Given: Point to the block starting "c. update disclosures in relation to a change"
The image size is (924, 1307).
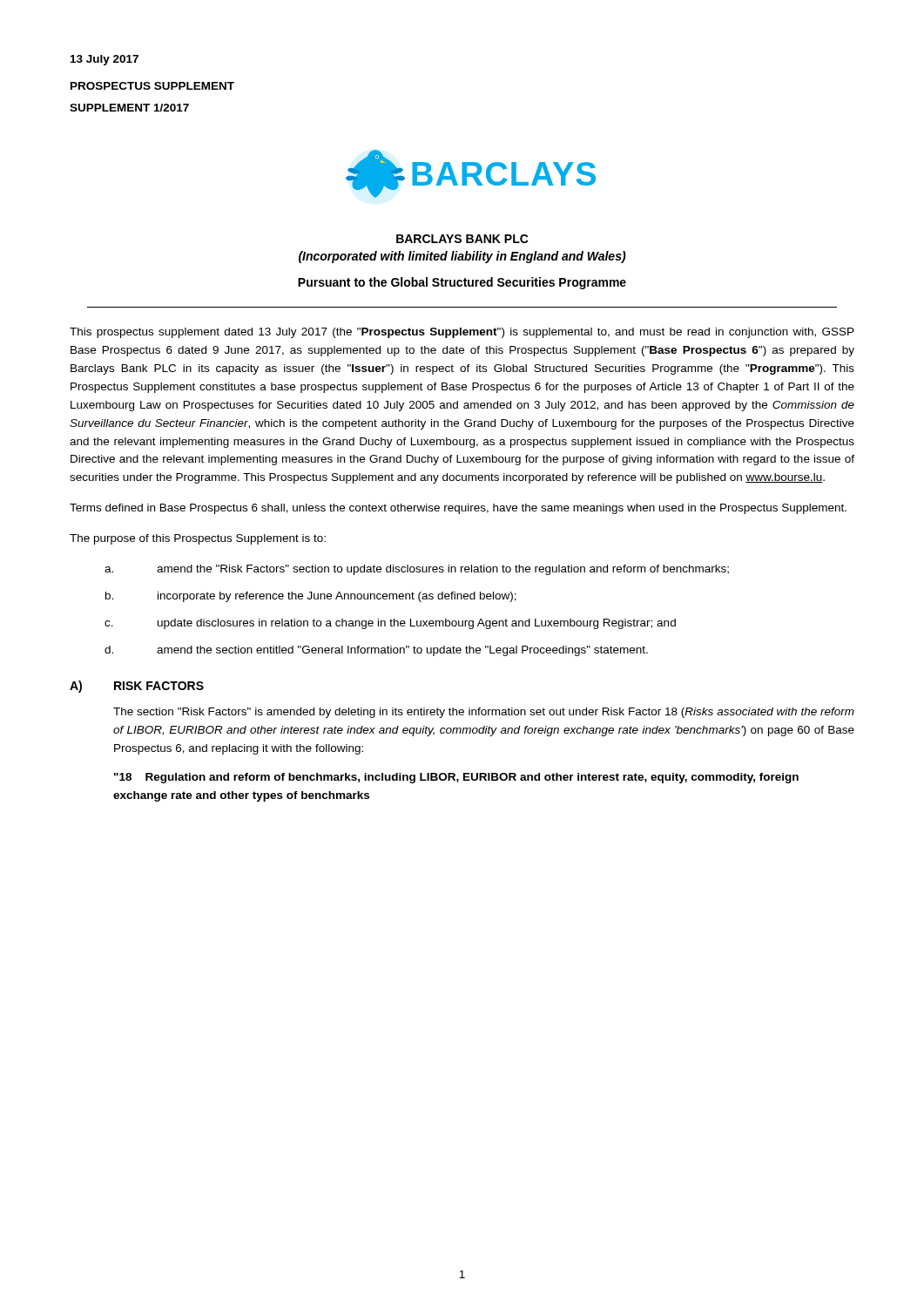Looking at the screenshot, I should tap(462, 623).
